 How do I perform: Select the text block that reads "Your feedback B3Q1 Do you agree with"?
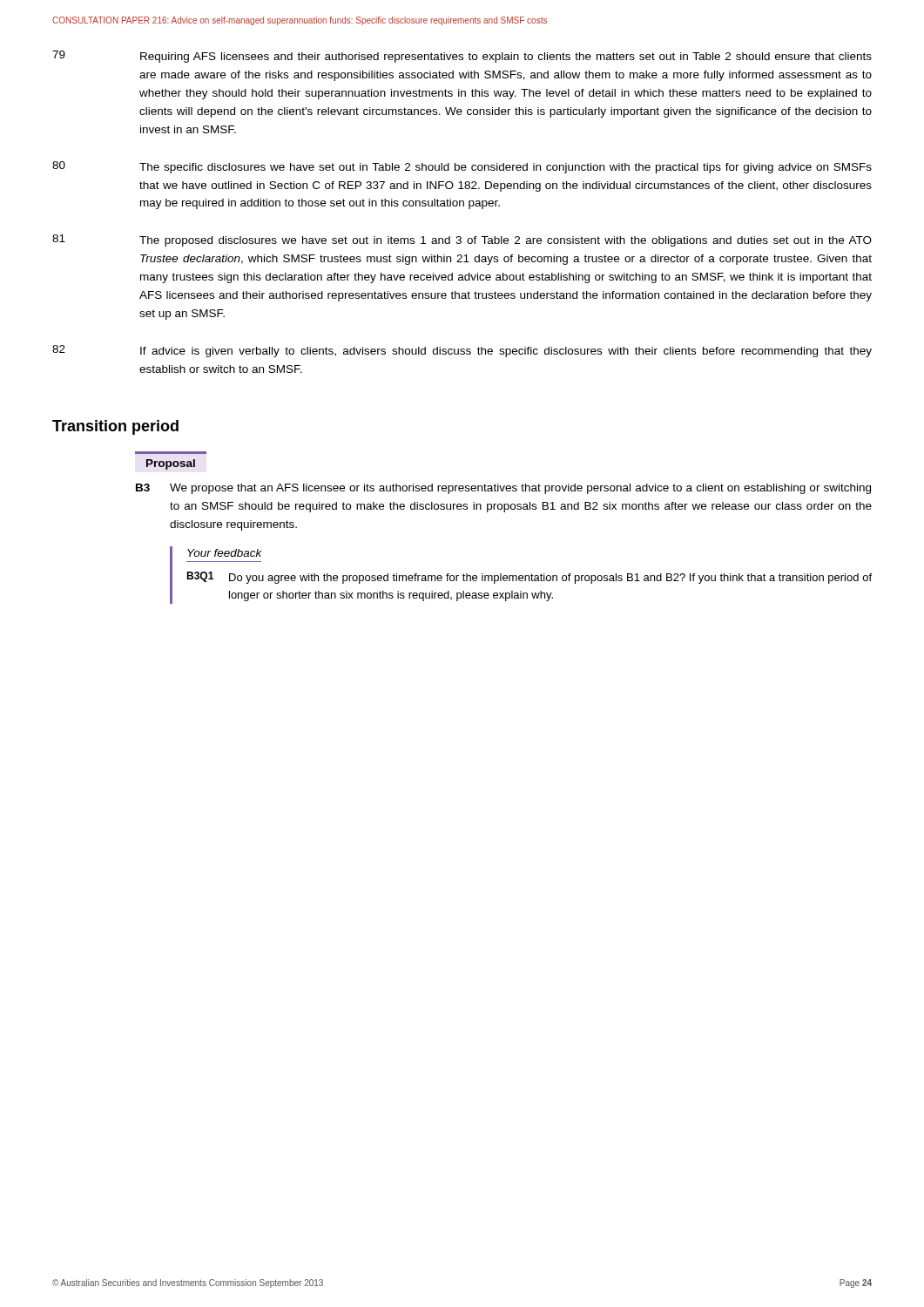tap(529, 575)
